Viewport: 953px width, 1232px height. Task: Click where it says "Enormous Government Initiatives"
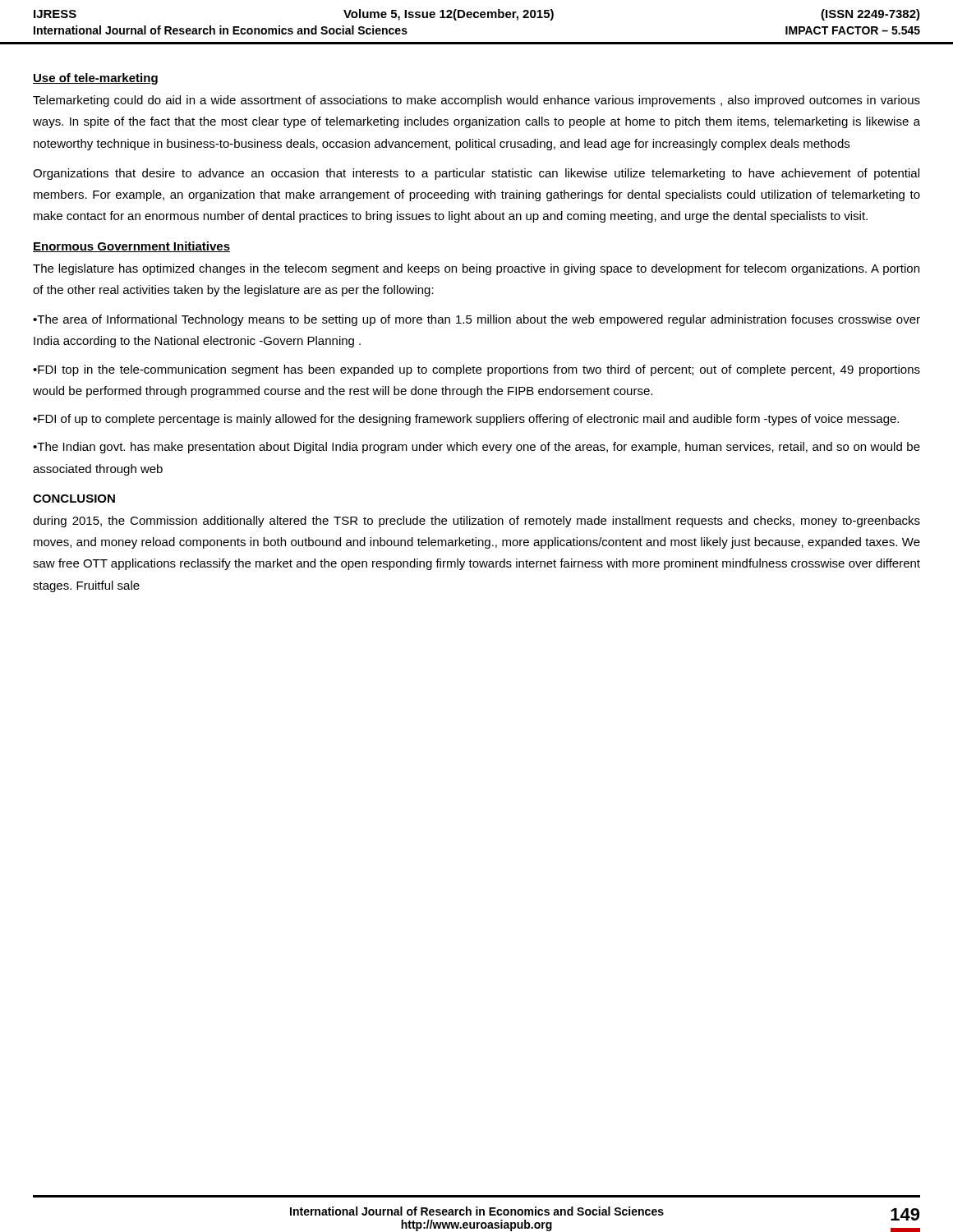(131, 246)
